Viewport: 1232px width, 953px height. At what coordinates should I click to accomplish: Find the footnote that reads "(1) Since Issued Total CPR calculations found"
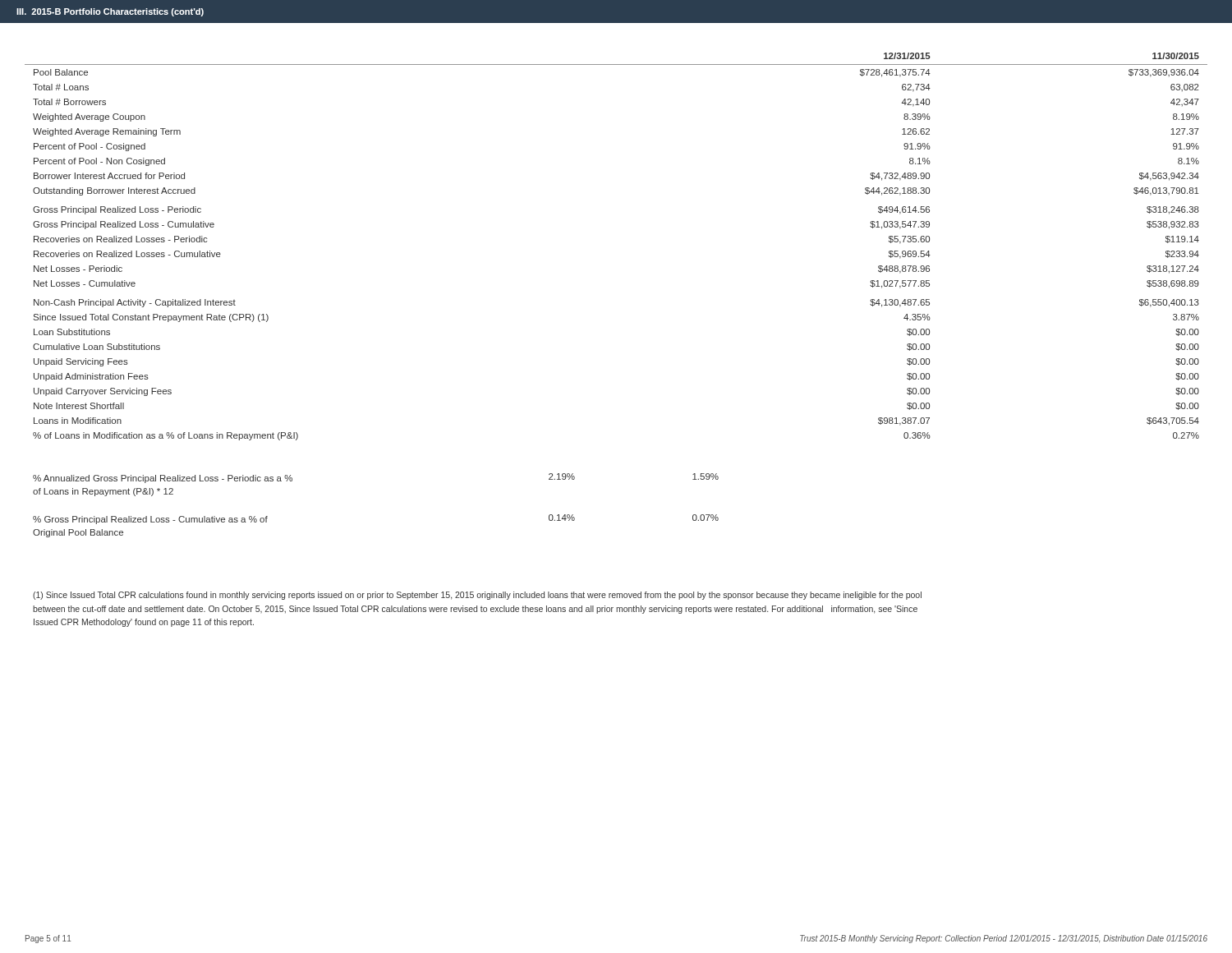pos(477,608)
